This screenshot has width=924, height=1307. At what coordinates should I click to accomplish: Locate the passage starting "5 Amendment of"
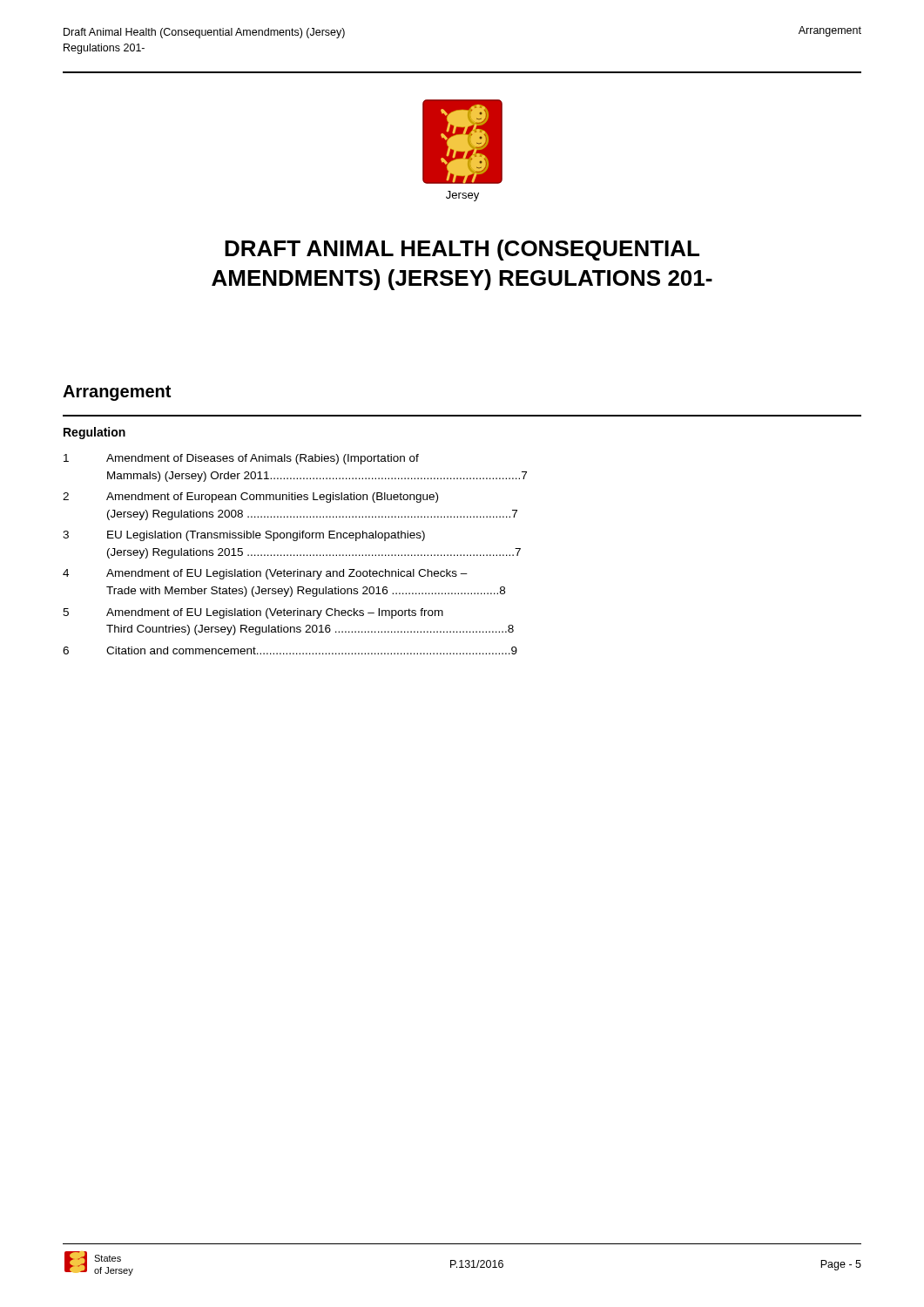[462, 620]
